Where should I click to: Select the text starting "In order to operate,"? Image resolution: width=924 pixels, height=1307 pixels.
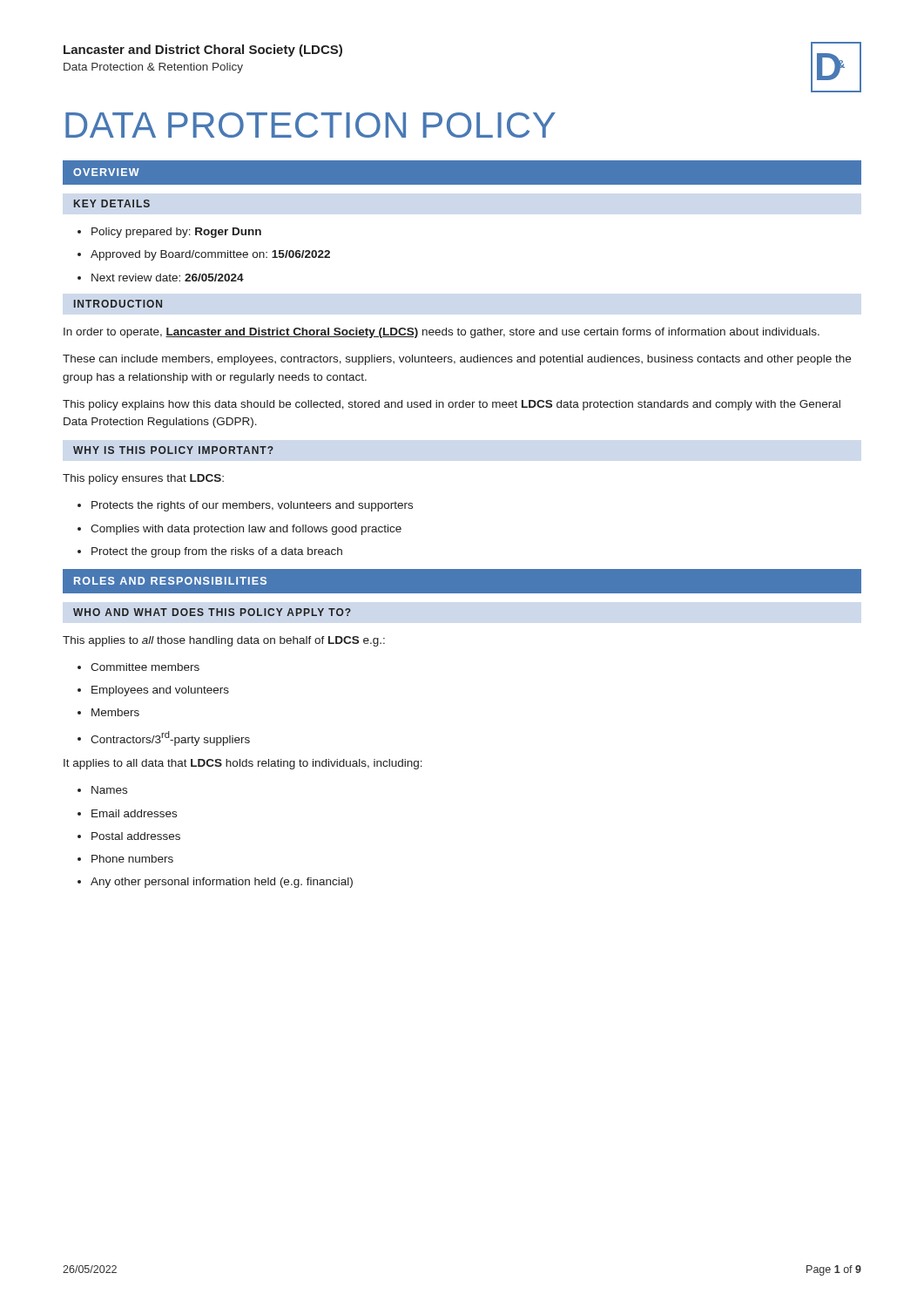tap(441, 331)
